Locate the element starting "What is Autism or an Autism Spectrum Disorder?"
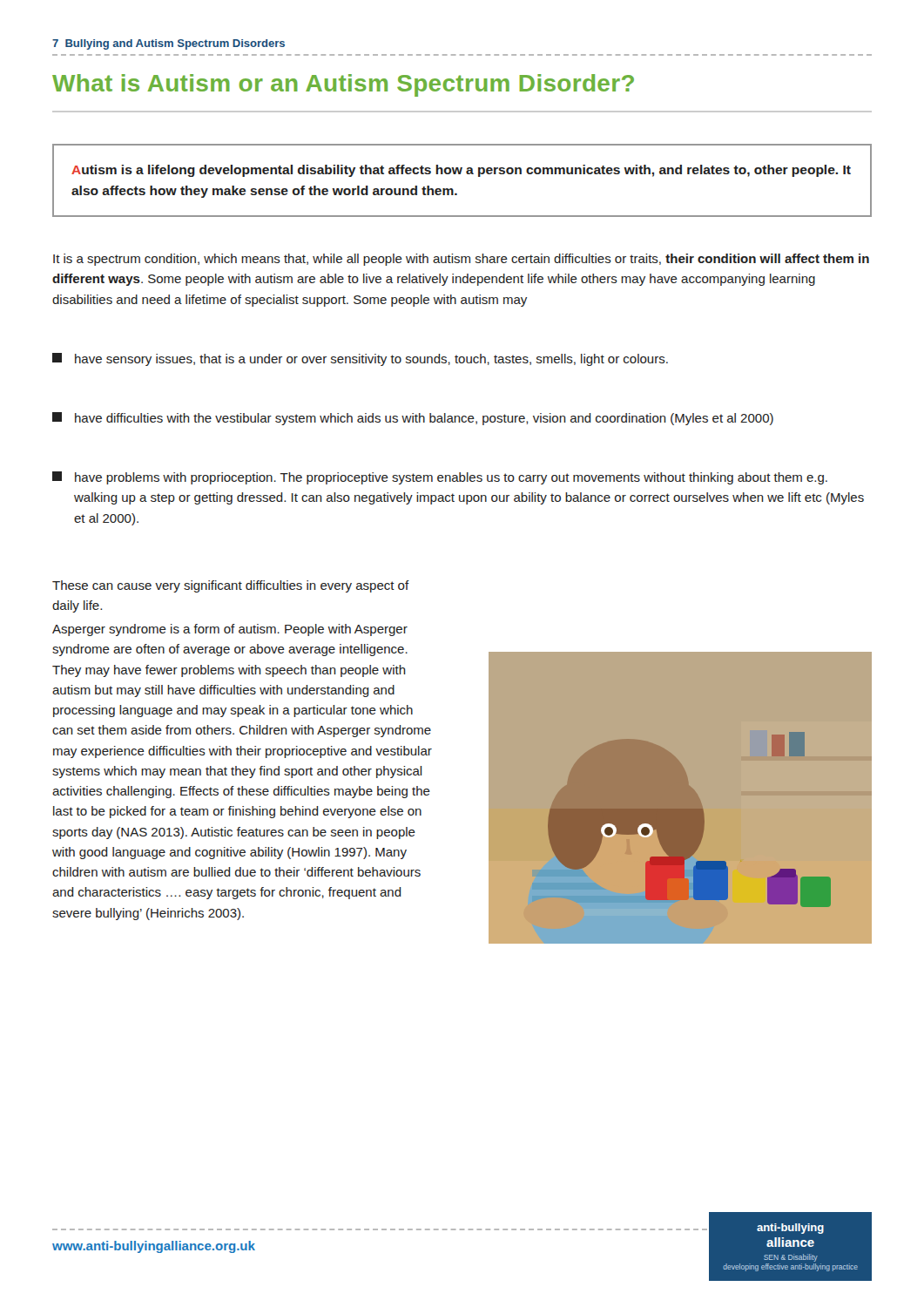 (462, 84)
